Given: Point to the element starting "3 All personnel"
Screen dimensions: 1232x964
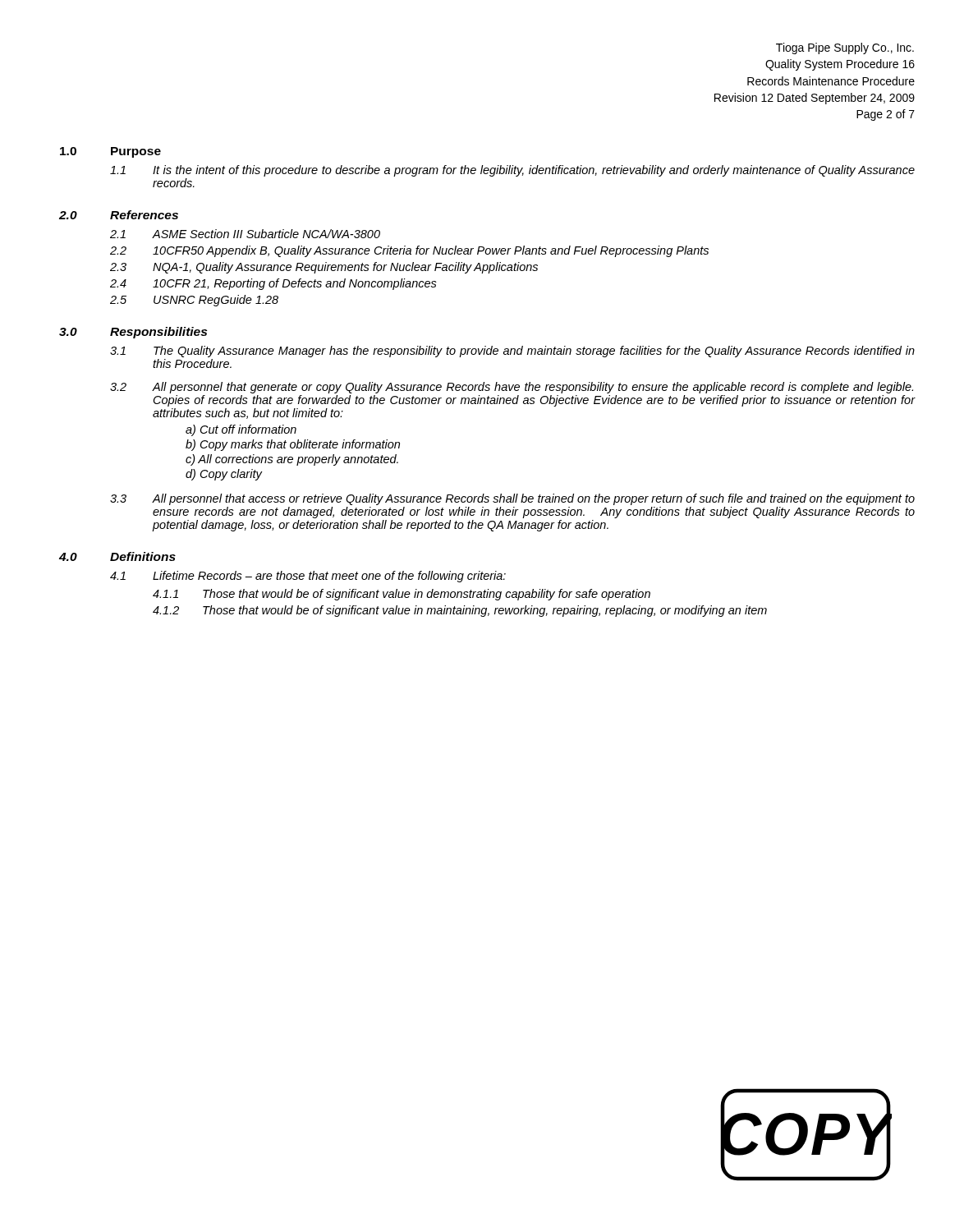Looking at the screenshot, I should [512, 512].
